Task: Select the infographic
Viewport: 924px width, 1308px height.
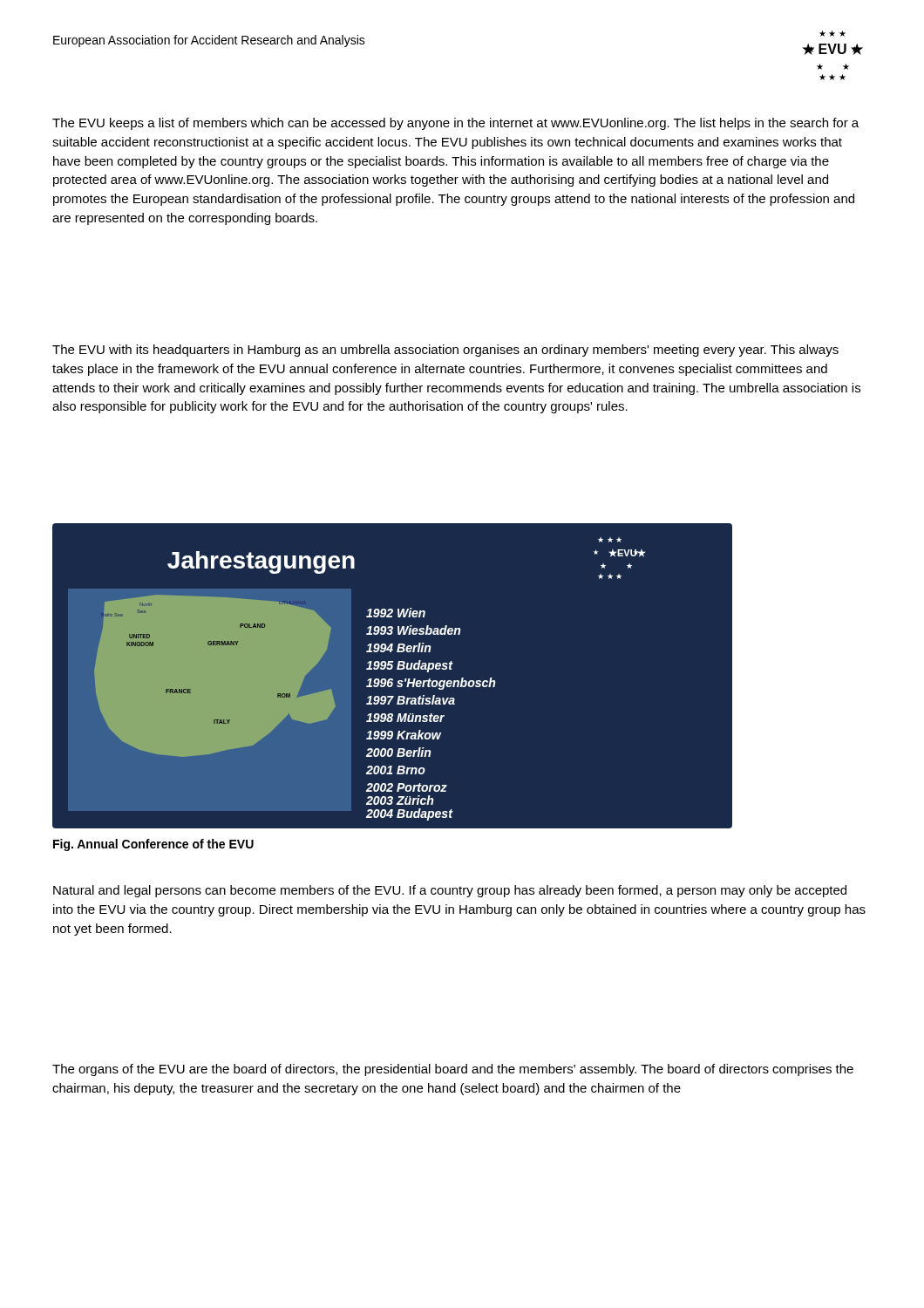Action: pos(392,677)
